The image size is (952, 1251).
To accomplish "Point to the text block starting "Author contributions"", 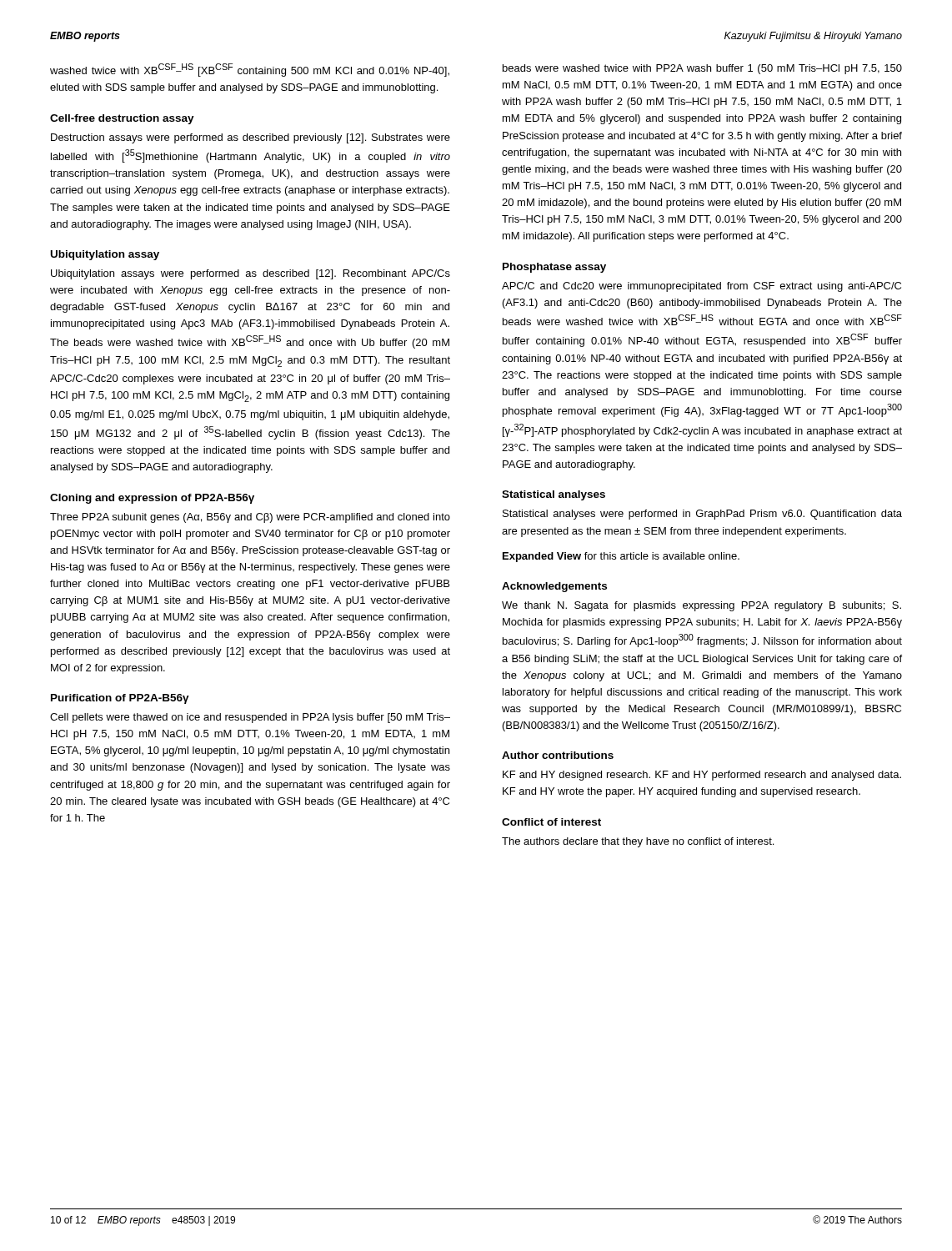I will 558,755.
